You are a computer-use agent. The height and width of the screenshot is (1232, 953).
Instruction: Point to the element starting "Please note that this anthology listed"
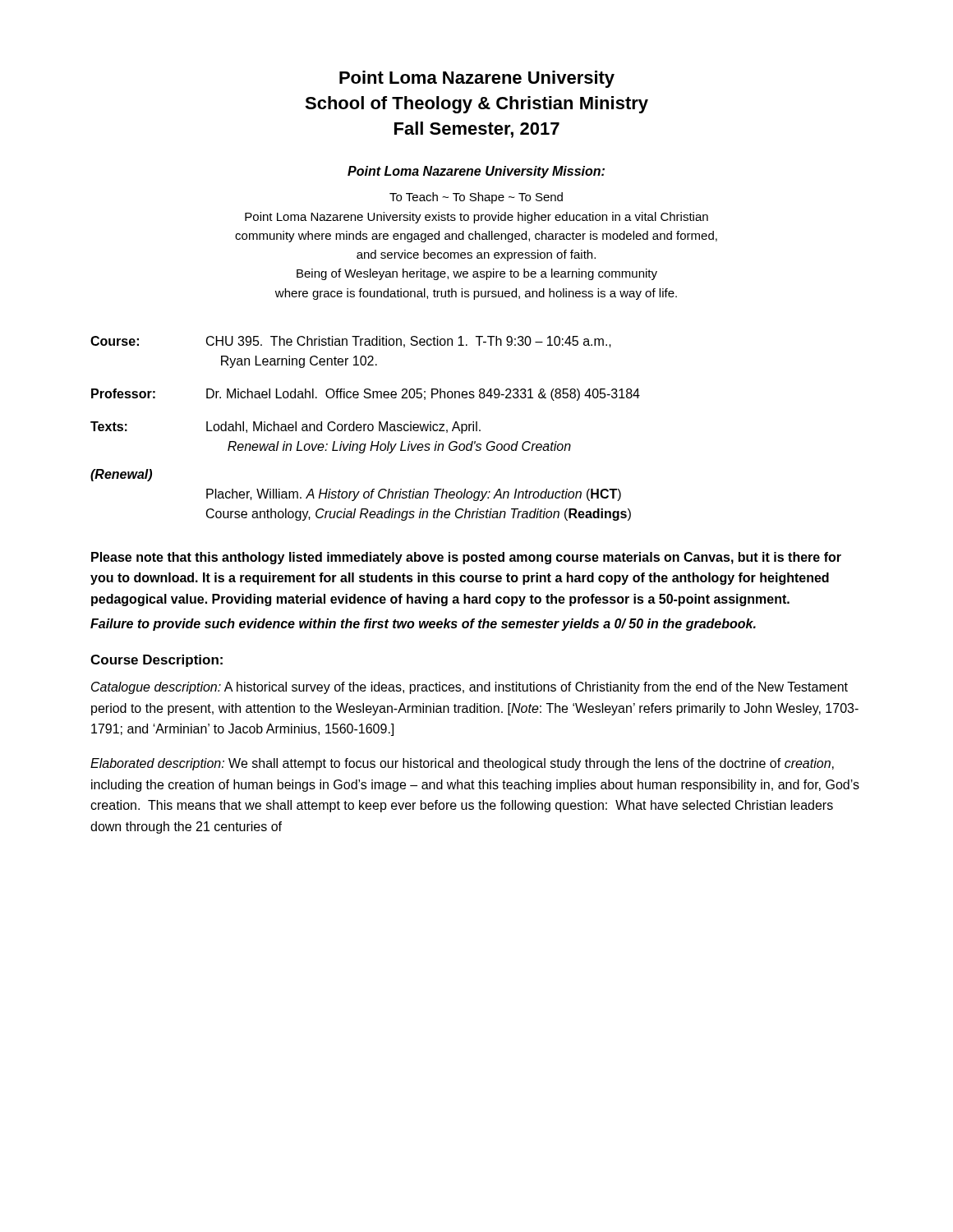466,578
